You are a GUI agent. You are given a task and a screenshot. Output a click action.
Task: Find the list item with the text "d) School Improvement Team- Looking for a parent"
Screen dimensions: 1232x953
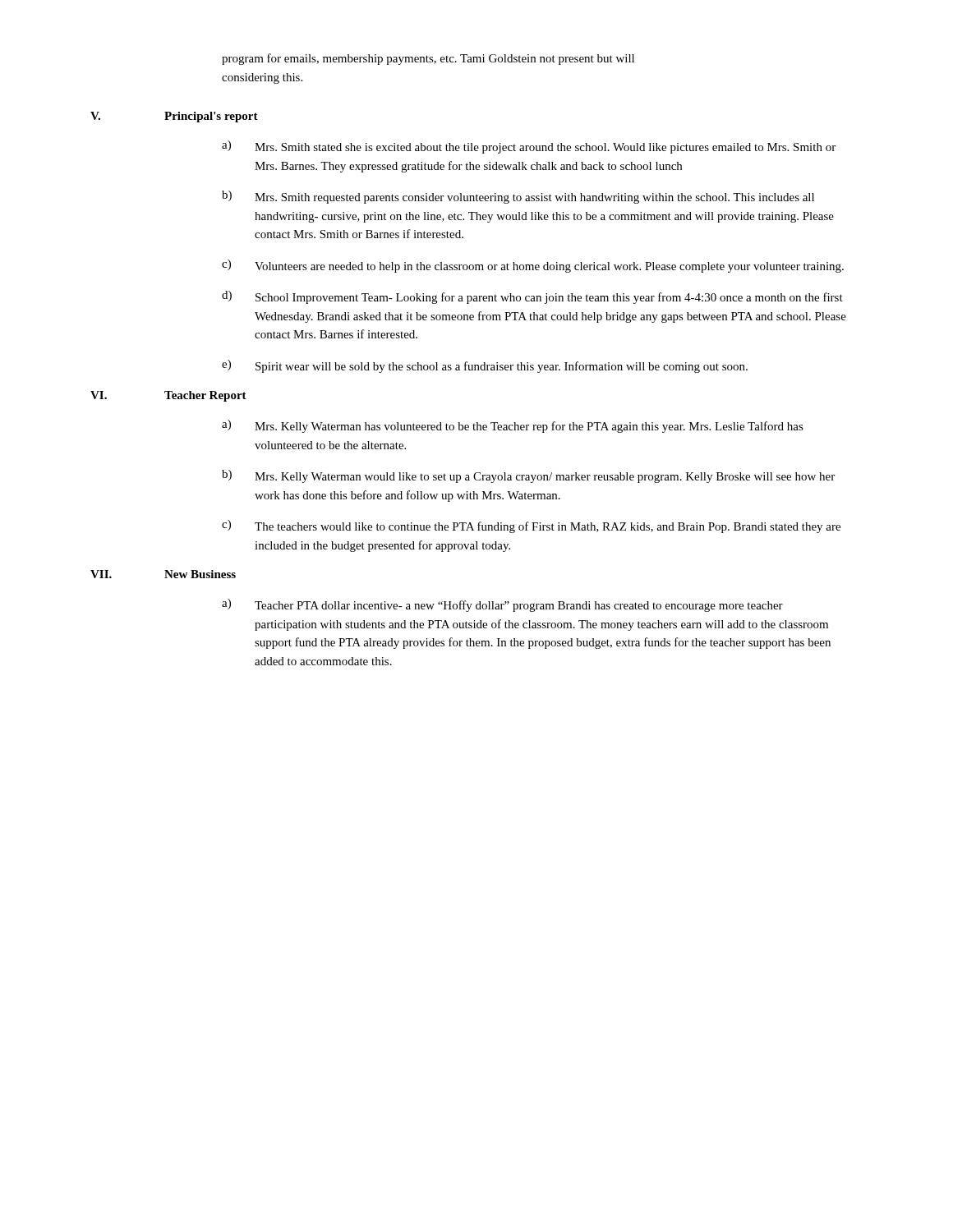[534, 316]
